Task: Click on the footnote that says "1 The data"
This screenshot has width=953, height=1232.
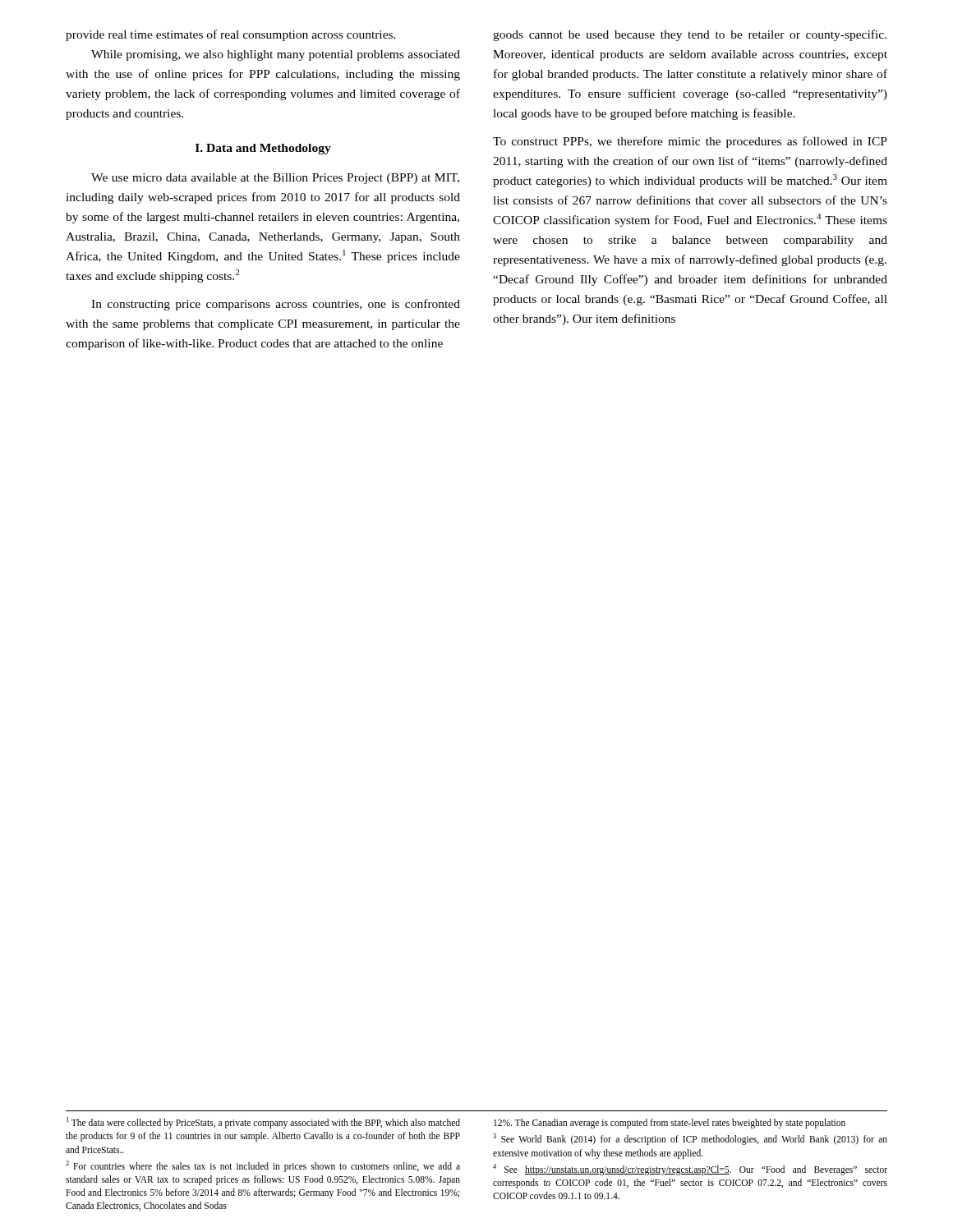Action: (x=263, y=1136)
